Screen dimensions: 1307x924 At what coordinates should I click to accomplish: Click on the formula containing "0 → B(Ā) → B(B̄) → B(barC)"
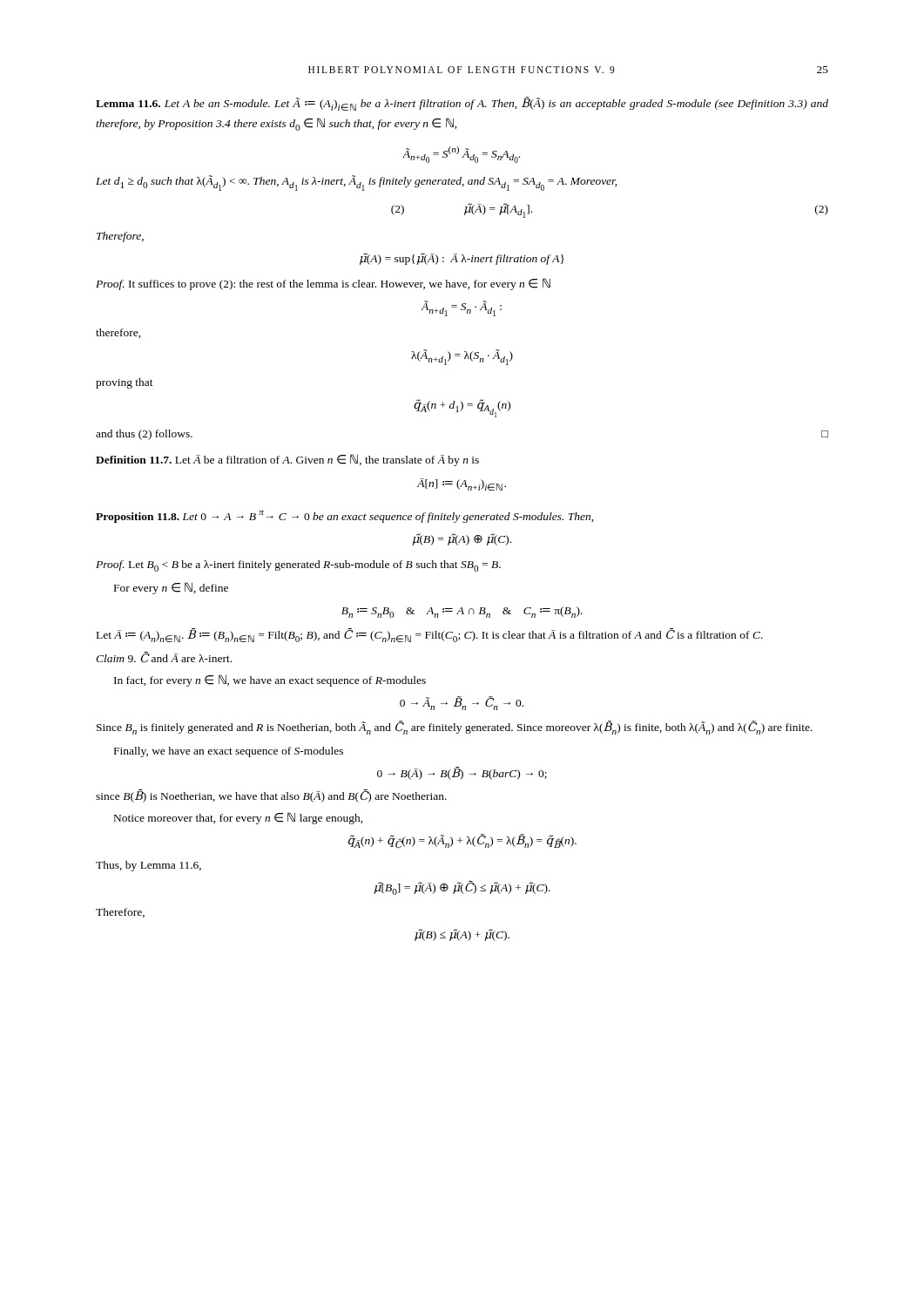[x=462, y=773]
